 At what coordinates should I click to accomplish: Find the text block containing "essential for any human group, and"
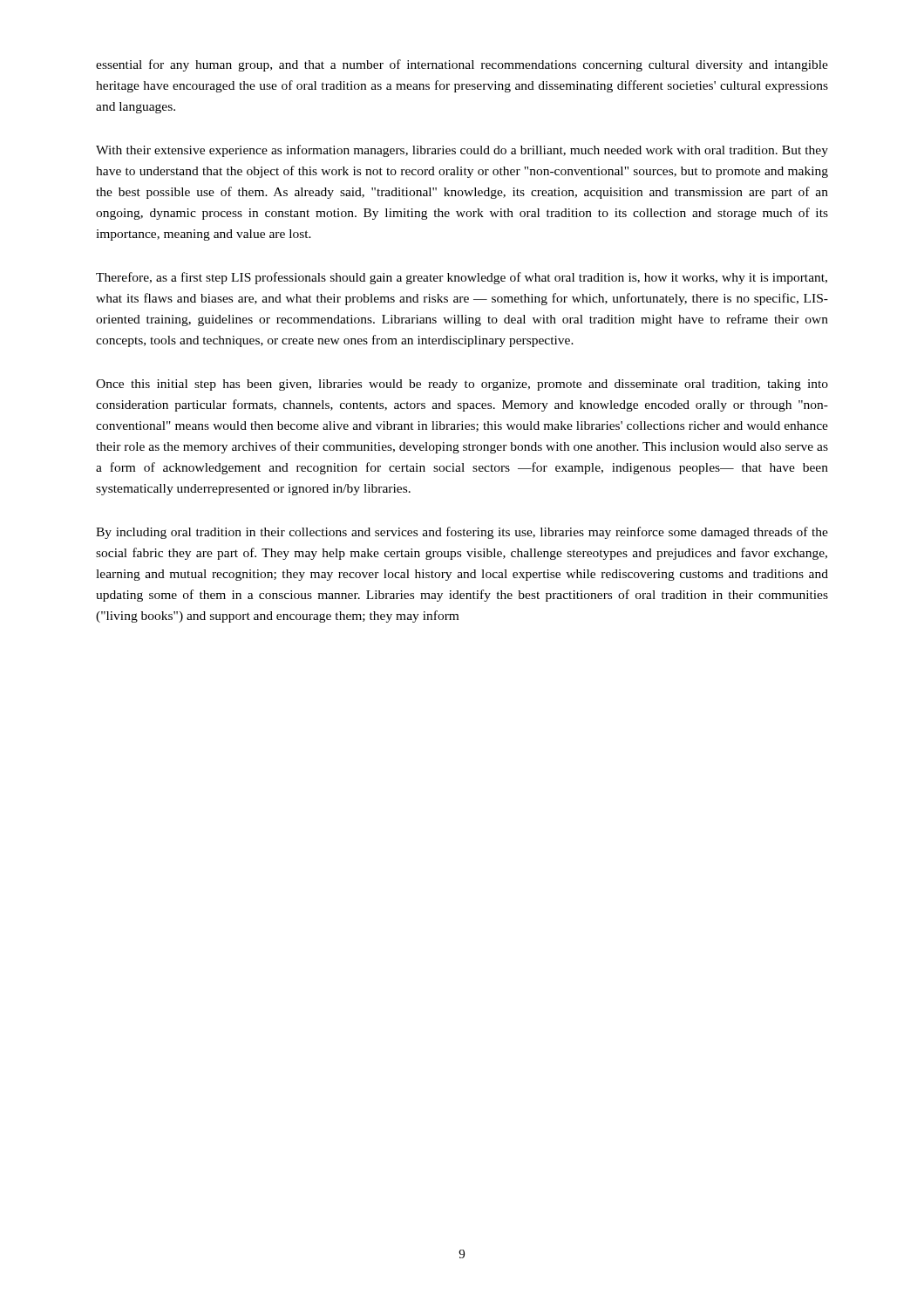462,85
